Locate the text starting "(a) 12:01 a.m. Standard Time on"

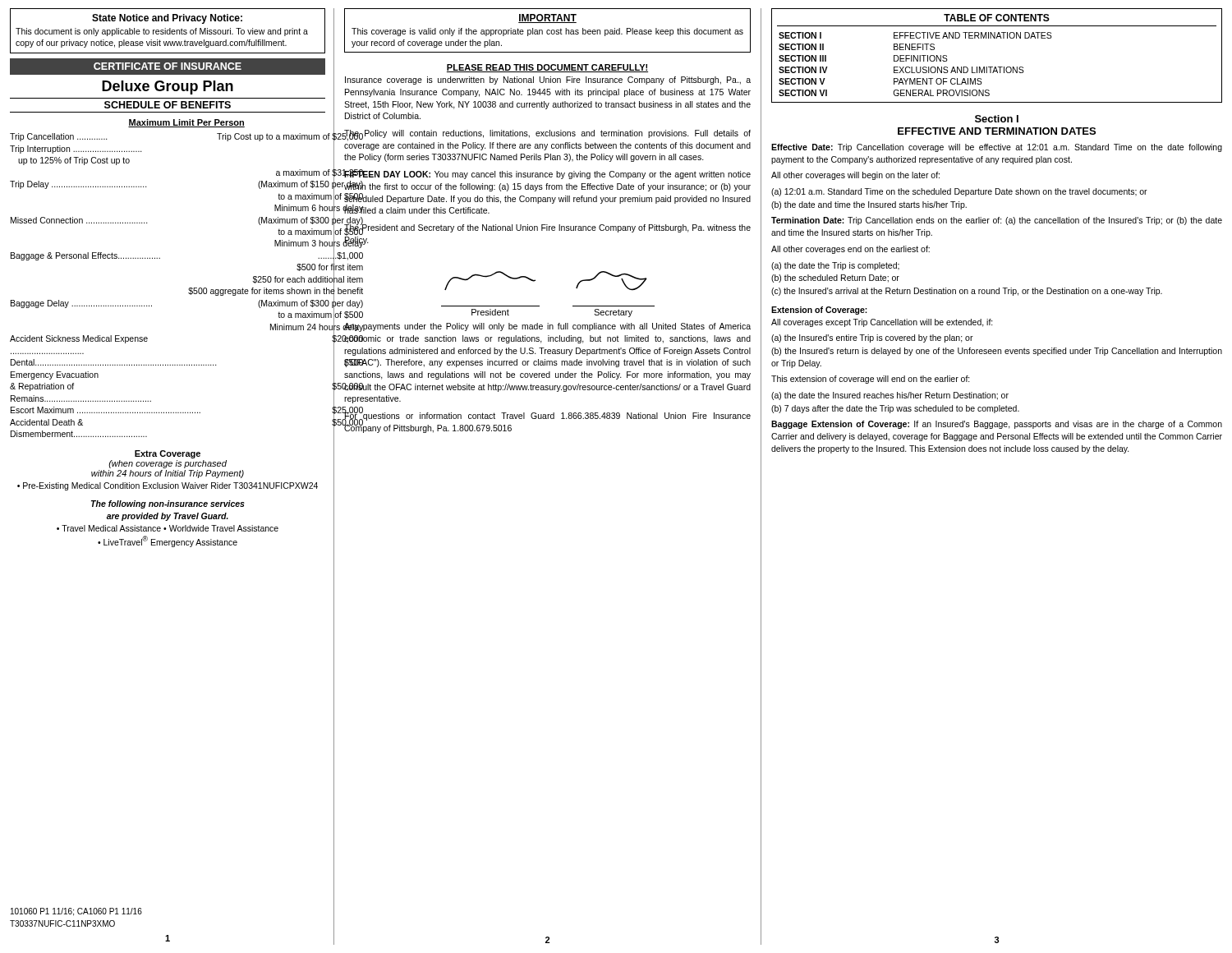(x=959, y=191)
